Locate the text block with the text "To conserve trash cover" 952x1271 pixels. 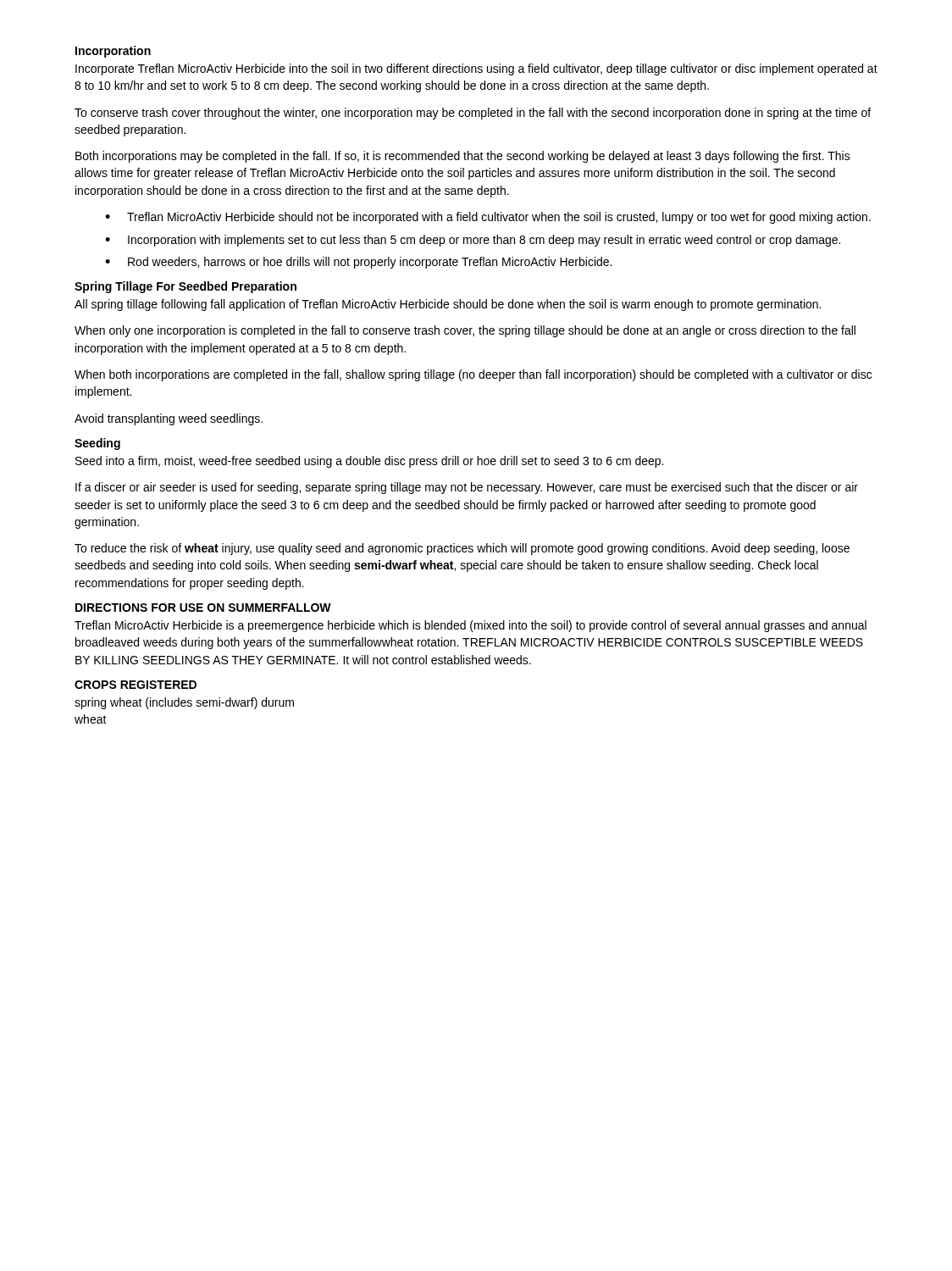click(x=473, y=121)
